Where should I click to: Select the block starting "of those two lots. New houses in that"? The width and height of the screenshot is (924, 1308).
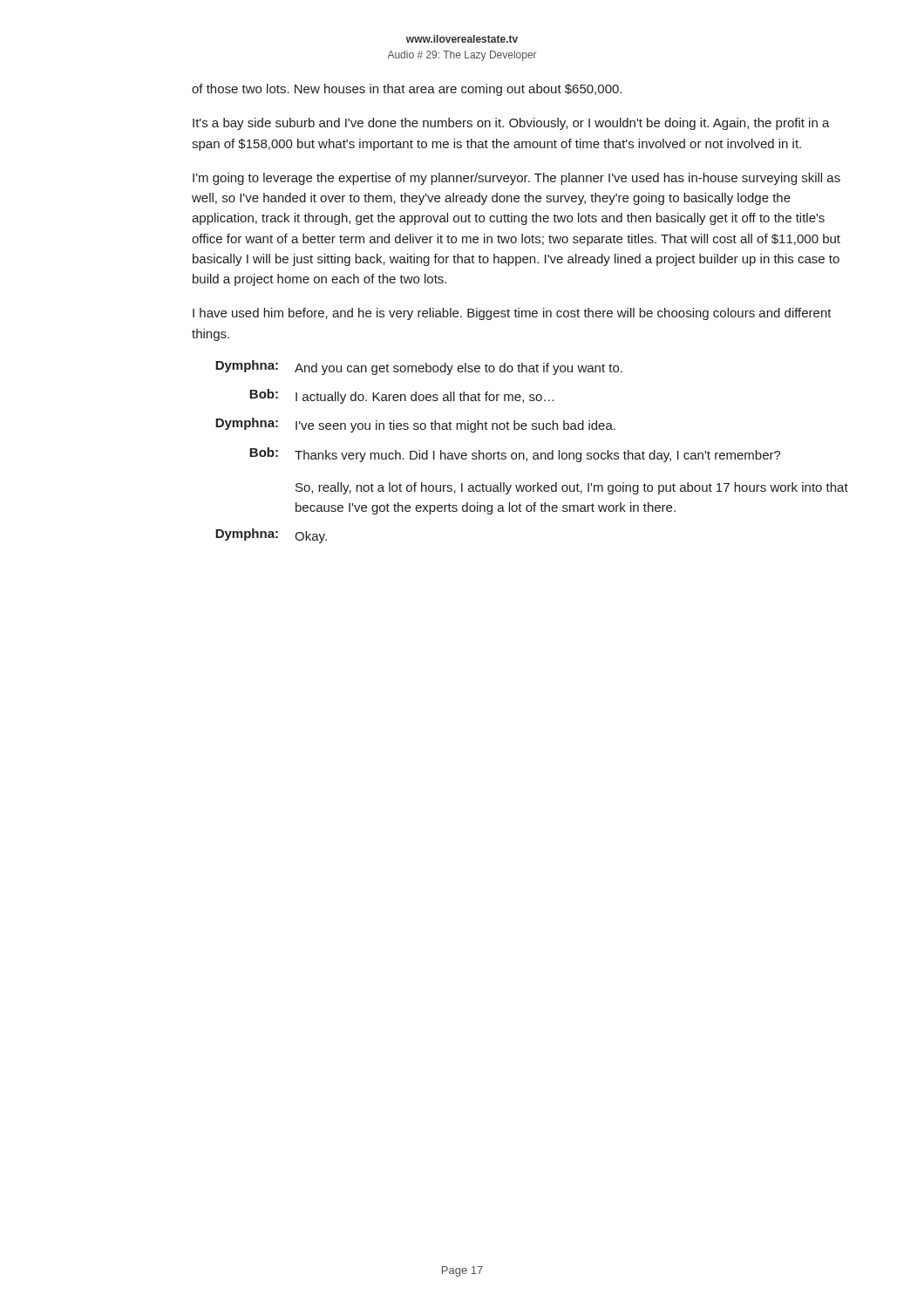[407, 88]
